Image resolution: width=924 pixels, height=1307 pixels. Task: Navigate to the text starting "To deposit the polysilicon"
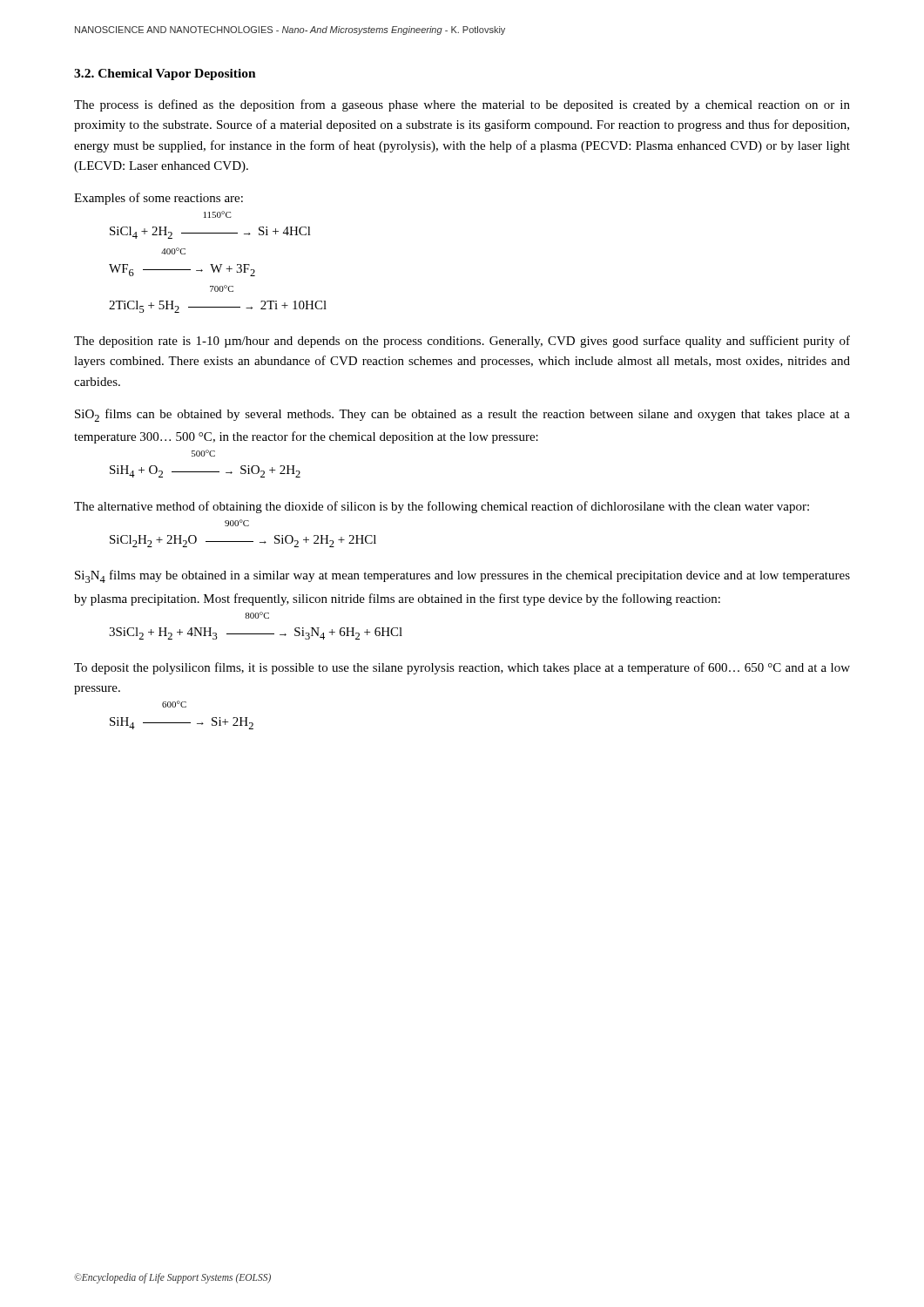[462, 678]
